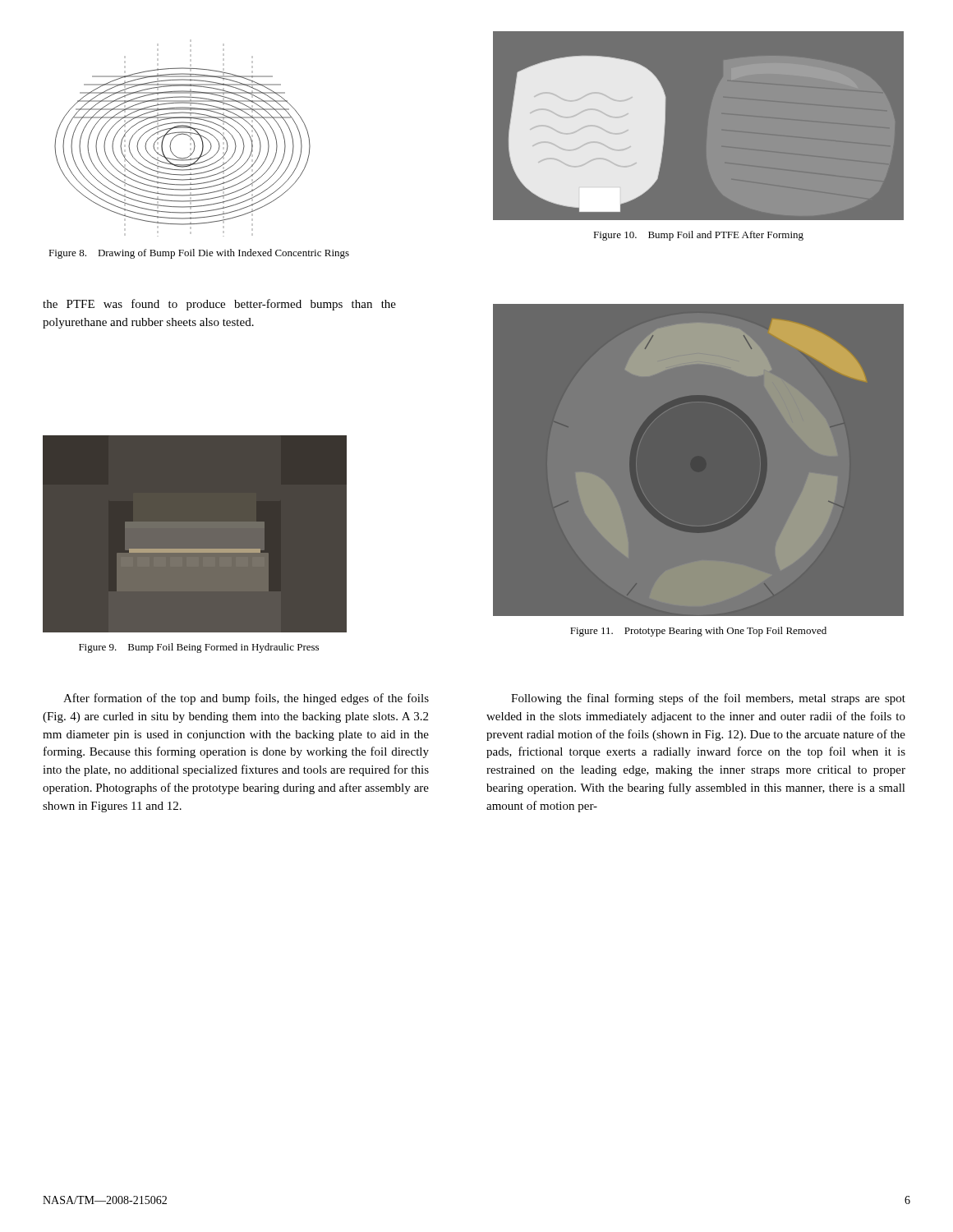Select the illustration
953x1232 pixels.
(182, 134)
